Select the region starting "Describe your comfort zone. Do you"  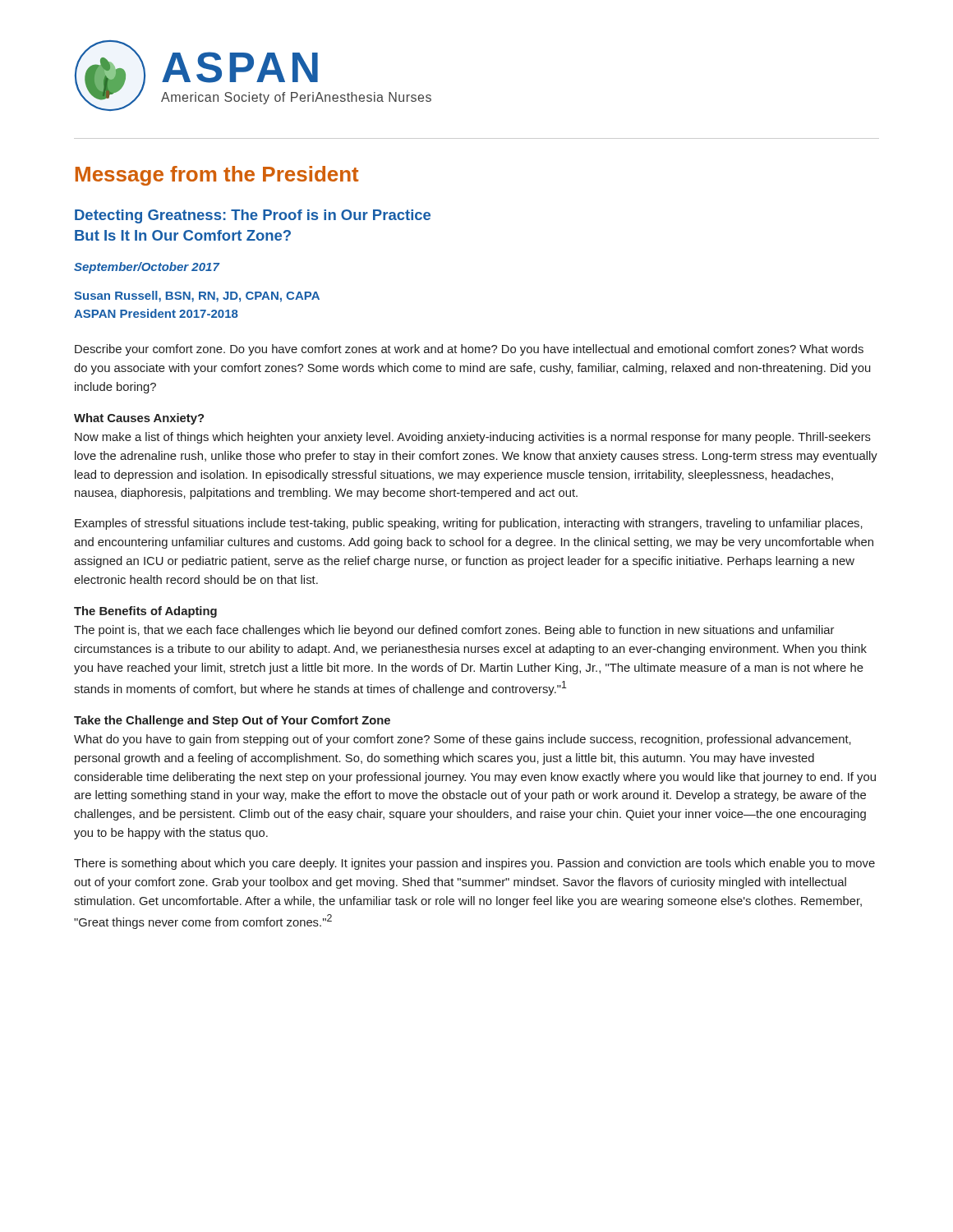tap(472, 368)
